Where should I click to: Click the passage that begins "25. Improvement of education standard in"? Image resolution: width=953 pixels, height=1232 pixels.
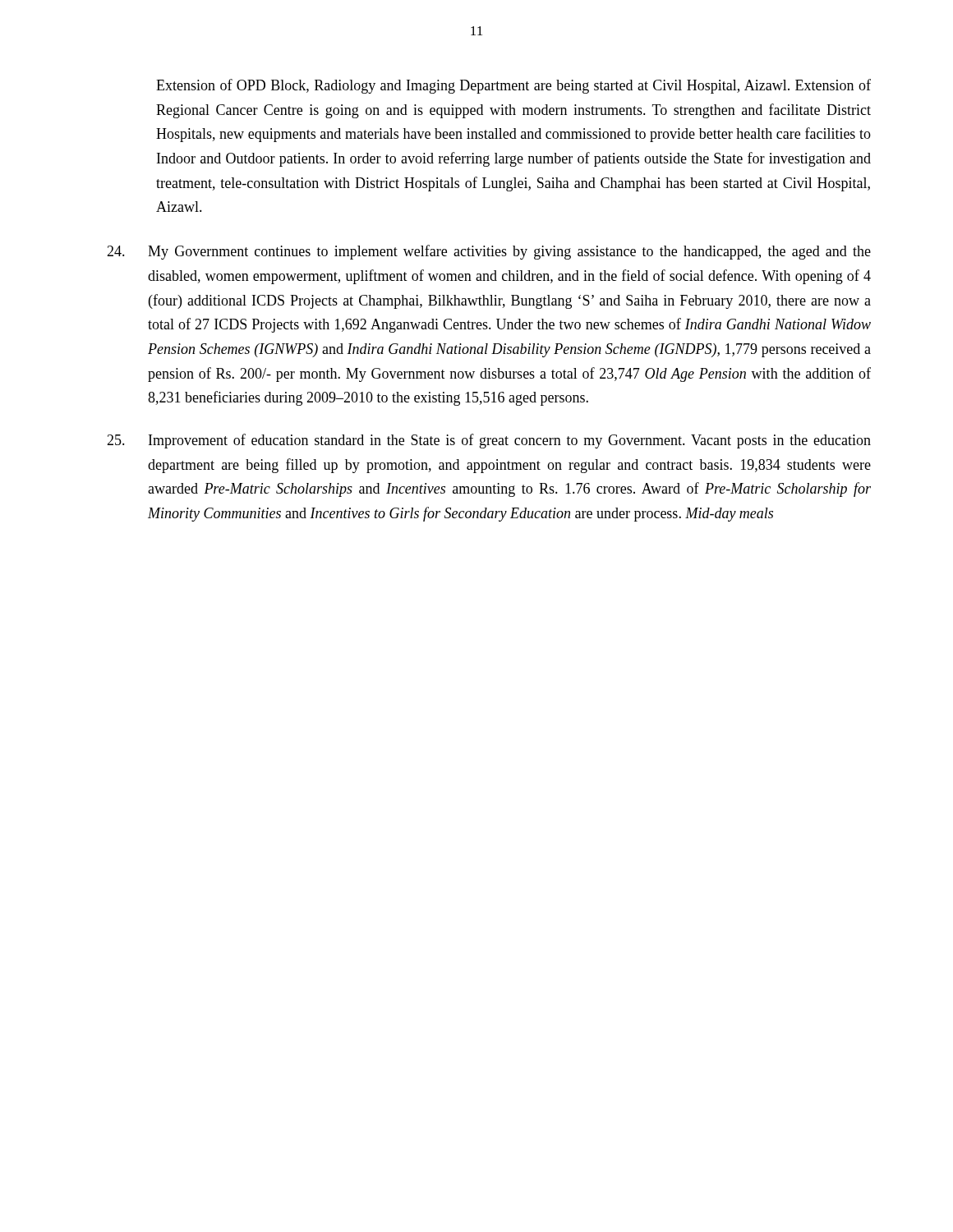point(489,477)
